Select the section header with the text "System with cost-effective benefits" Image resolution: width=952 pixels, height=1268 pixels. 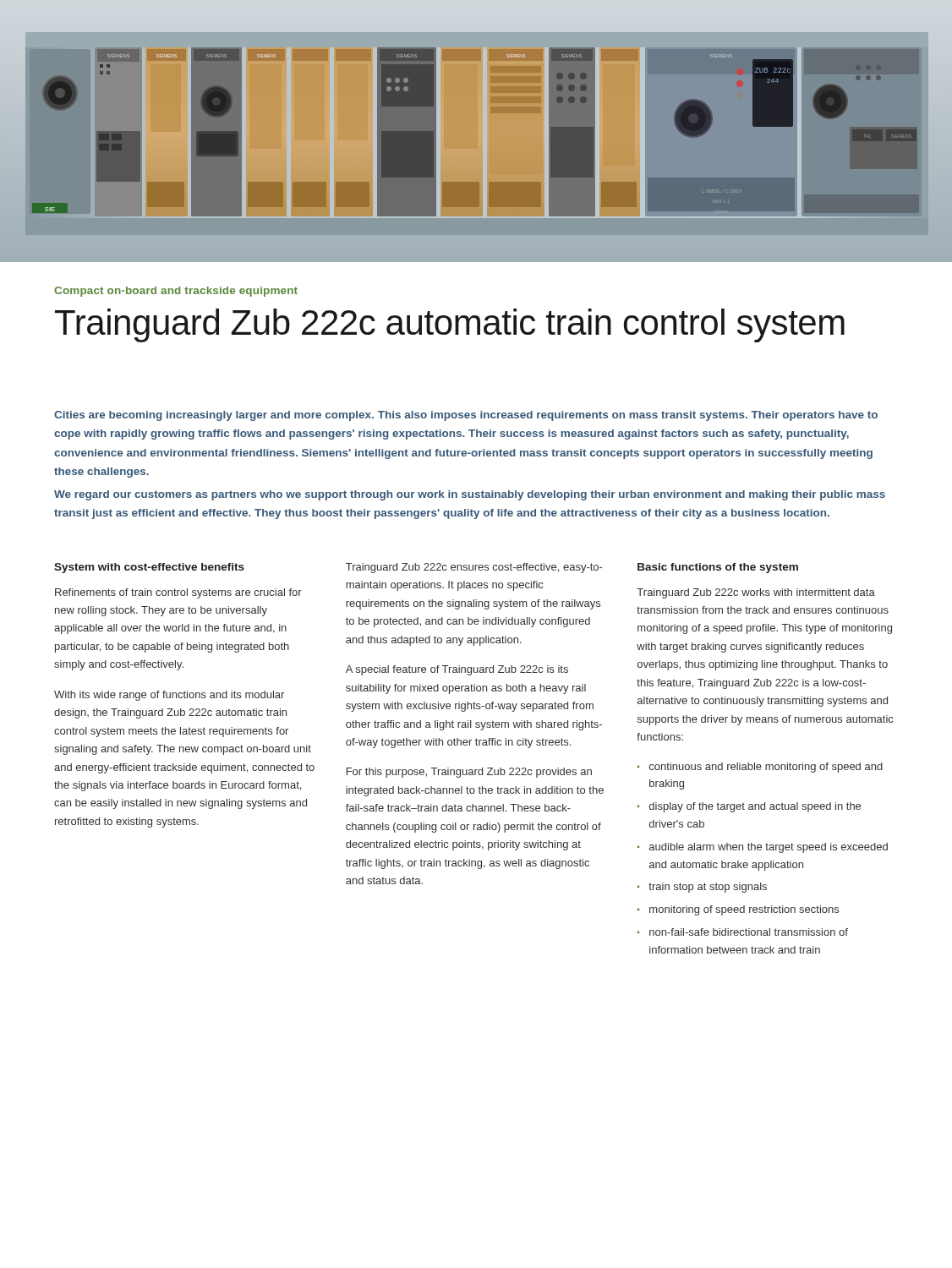pyautogui.click(x=149, y=567)
